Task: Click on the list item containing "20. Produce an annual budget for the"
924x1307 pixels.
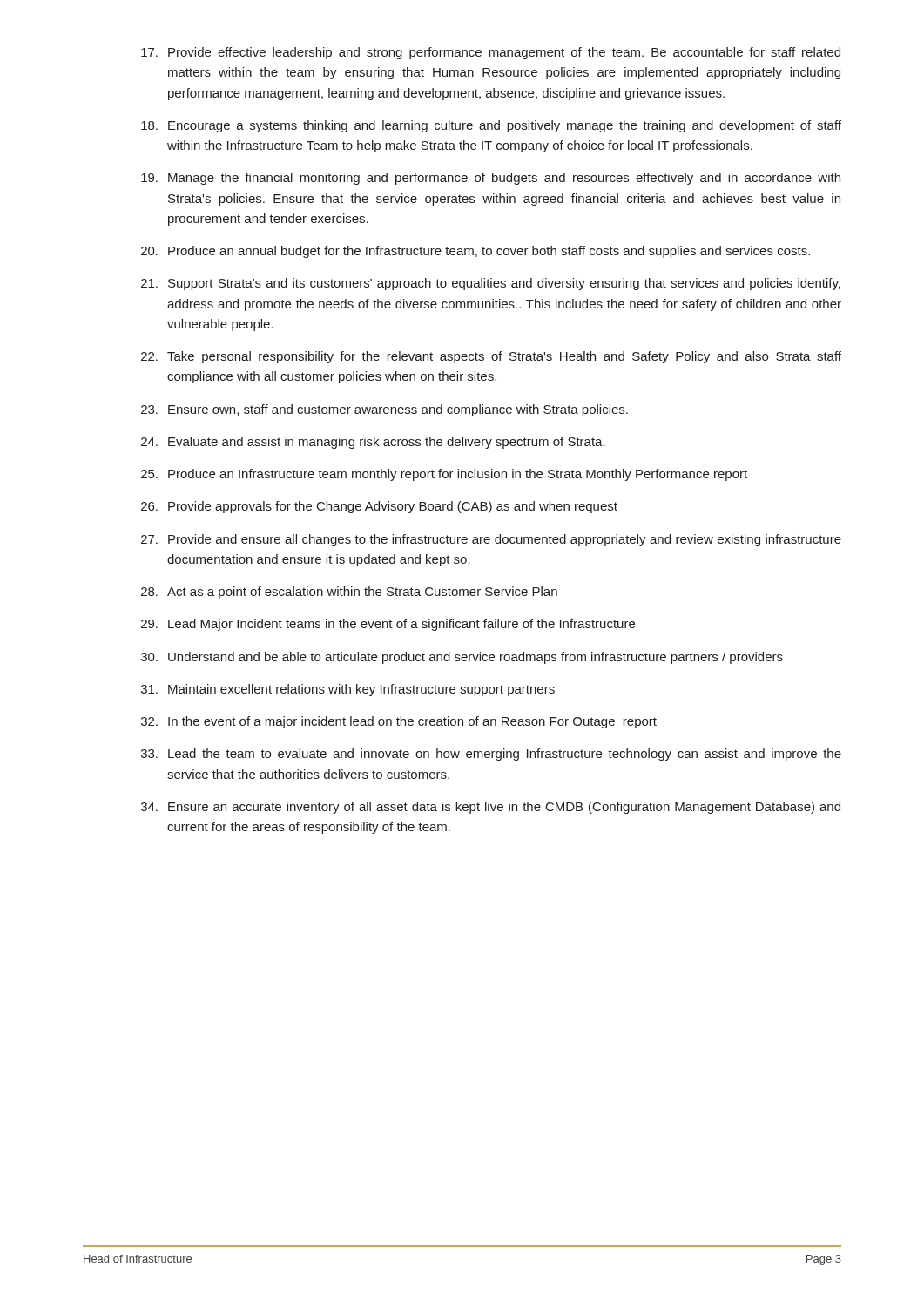Action: click(x=477, y=251)
